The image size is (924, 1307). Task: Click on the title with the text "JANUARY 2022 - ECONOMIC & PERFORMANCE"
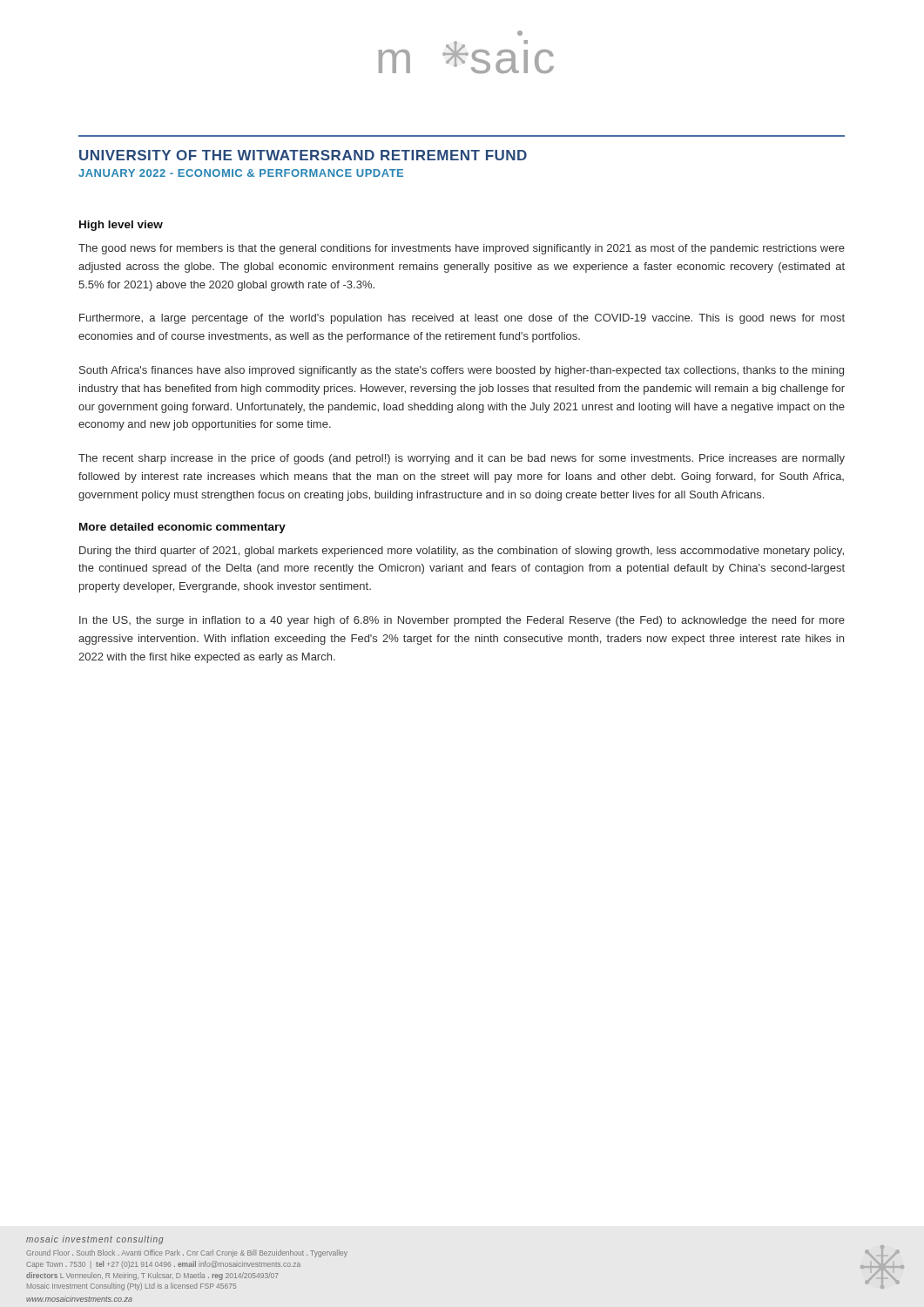tap(241, 173)
